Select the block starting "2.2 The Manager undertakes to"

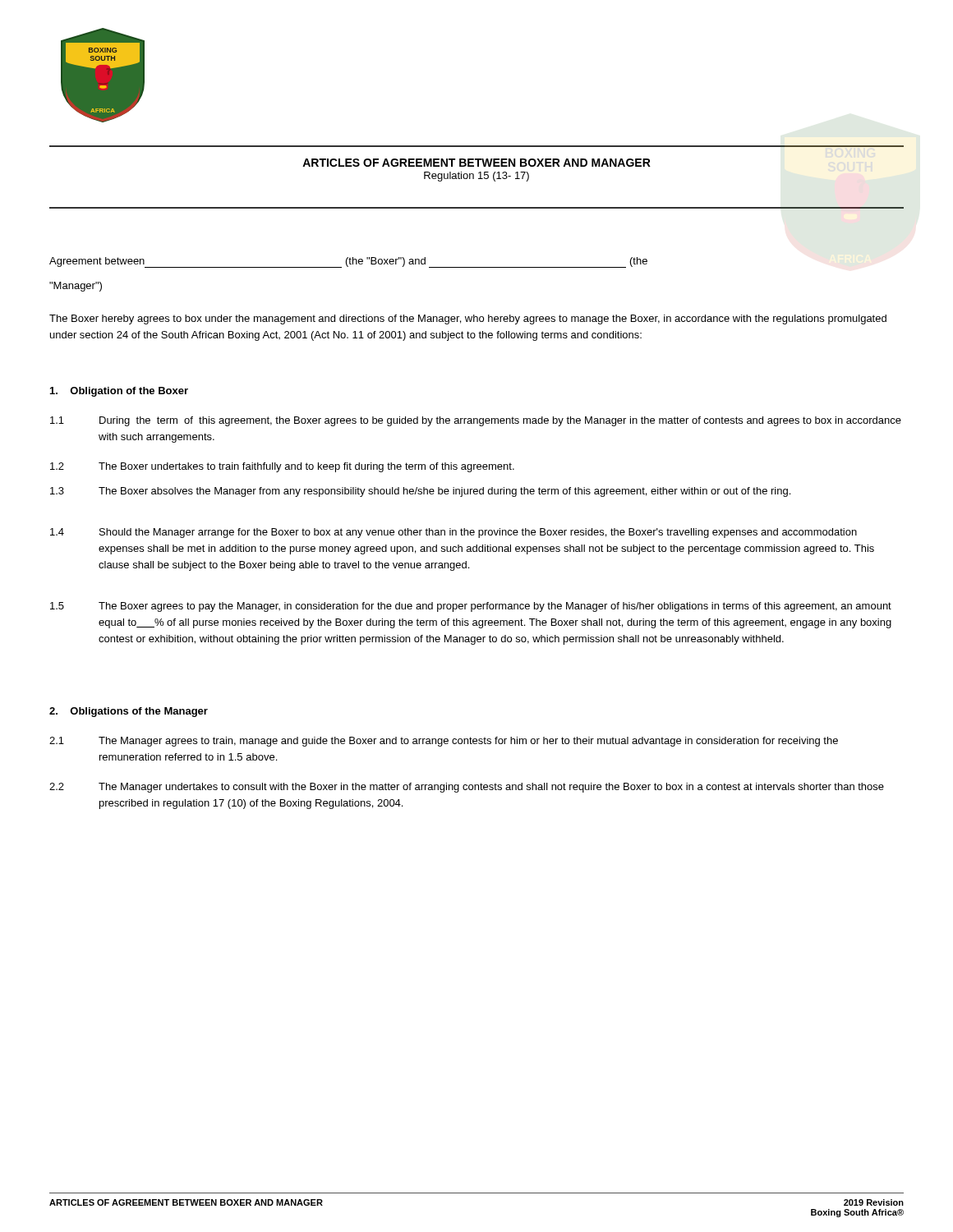[476, 795]
